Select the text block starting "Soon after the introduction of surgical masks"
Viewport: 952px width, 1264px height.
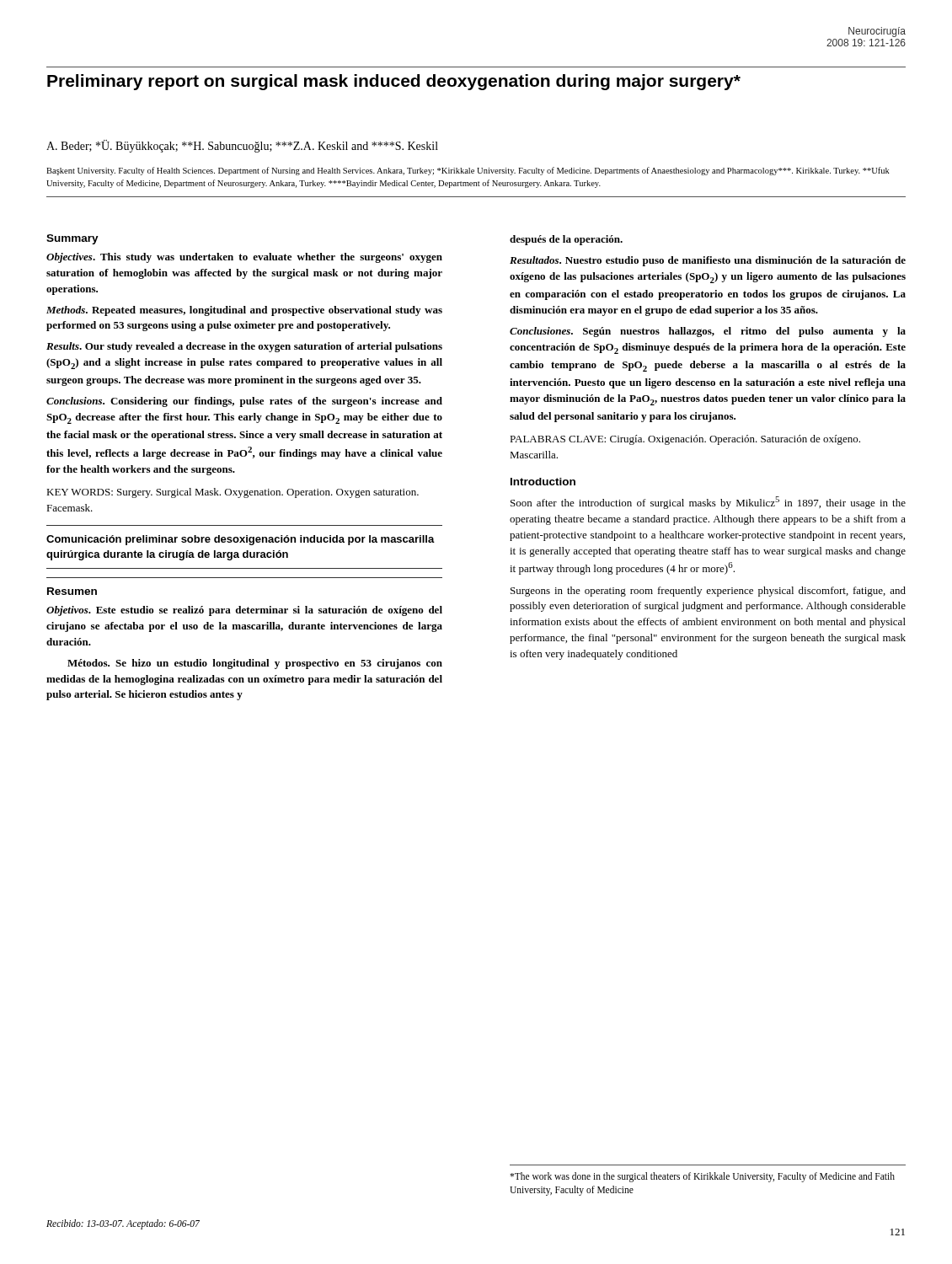pyautogui.click(x=708, y=577)
